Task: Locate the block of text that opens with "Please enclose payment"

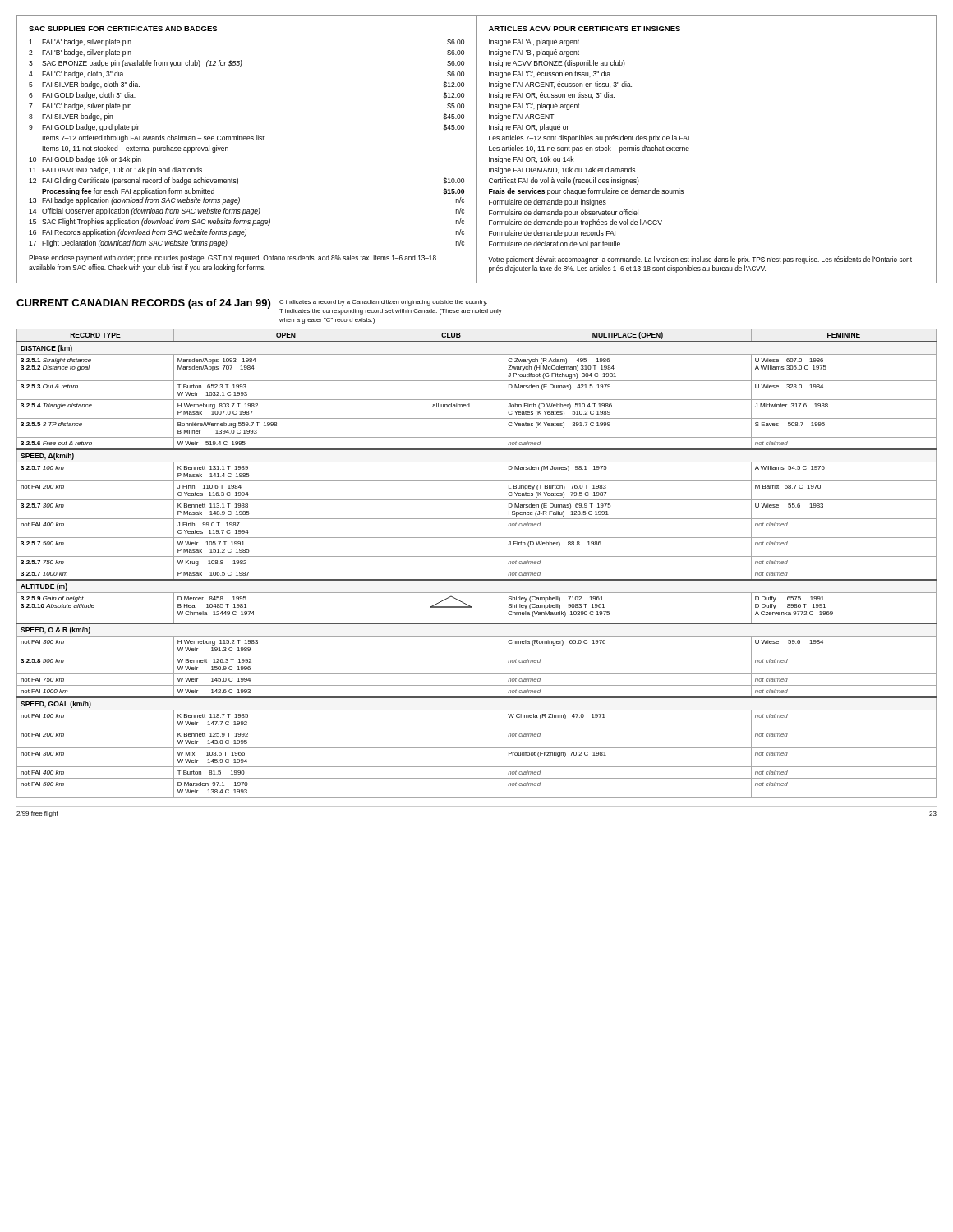Action: click(232, 263)
